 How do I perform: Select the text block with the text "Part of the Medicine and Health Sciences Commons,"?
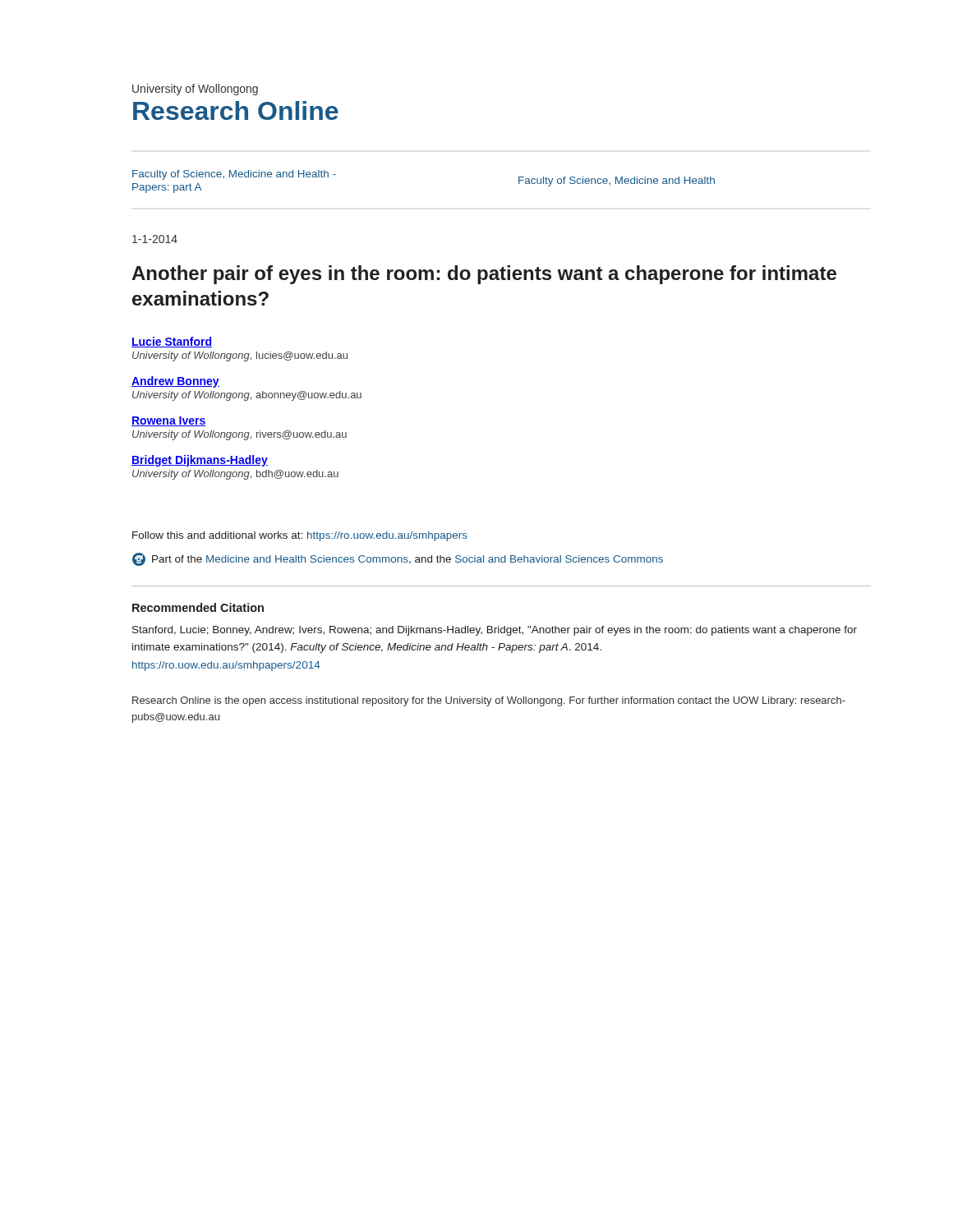(397, 559)
